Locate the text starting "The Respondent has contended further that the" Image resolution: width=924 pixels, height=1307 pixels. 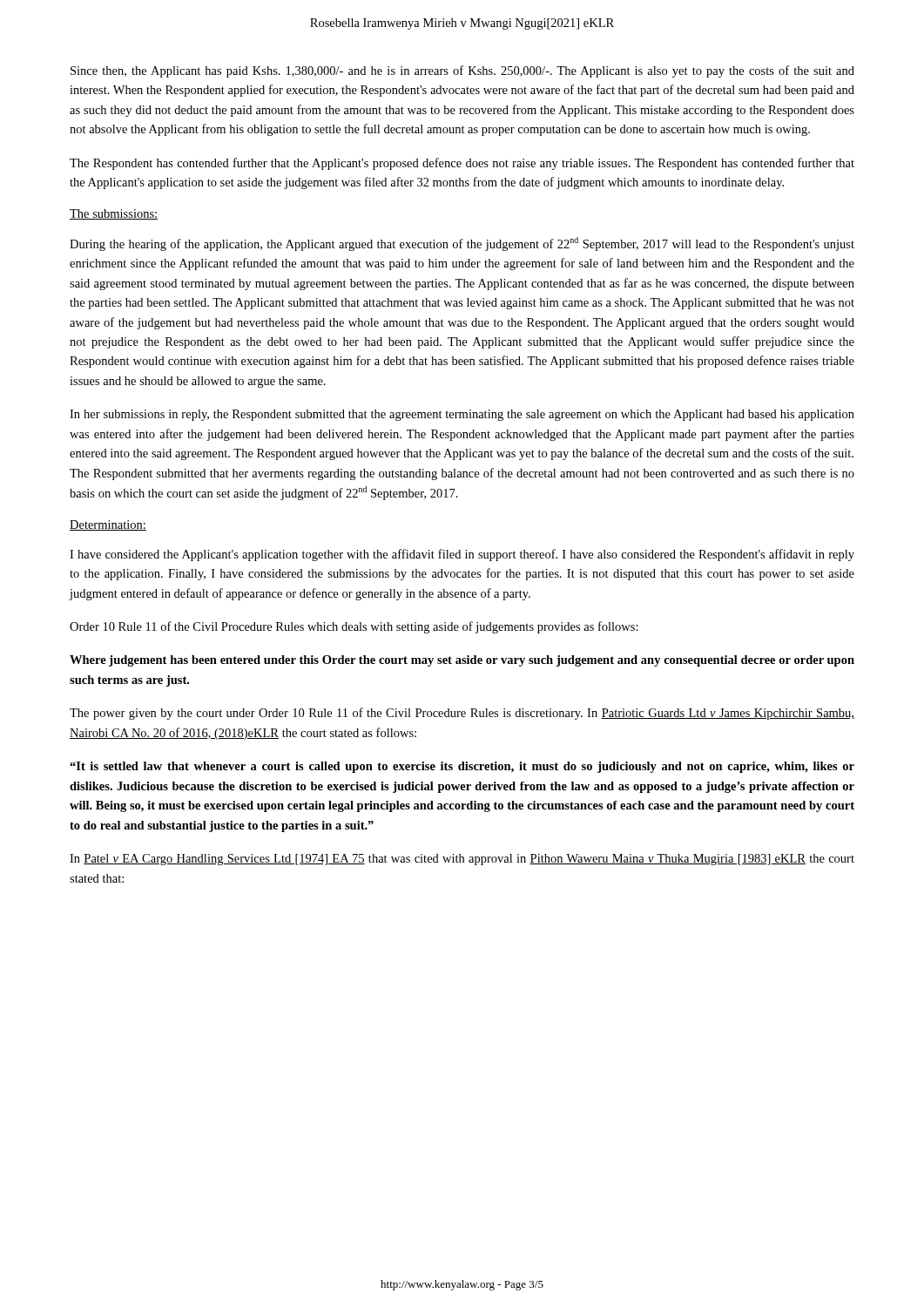pos(462,173)
